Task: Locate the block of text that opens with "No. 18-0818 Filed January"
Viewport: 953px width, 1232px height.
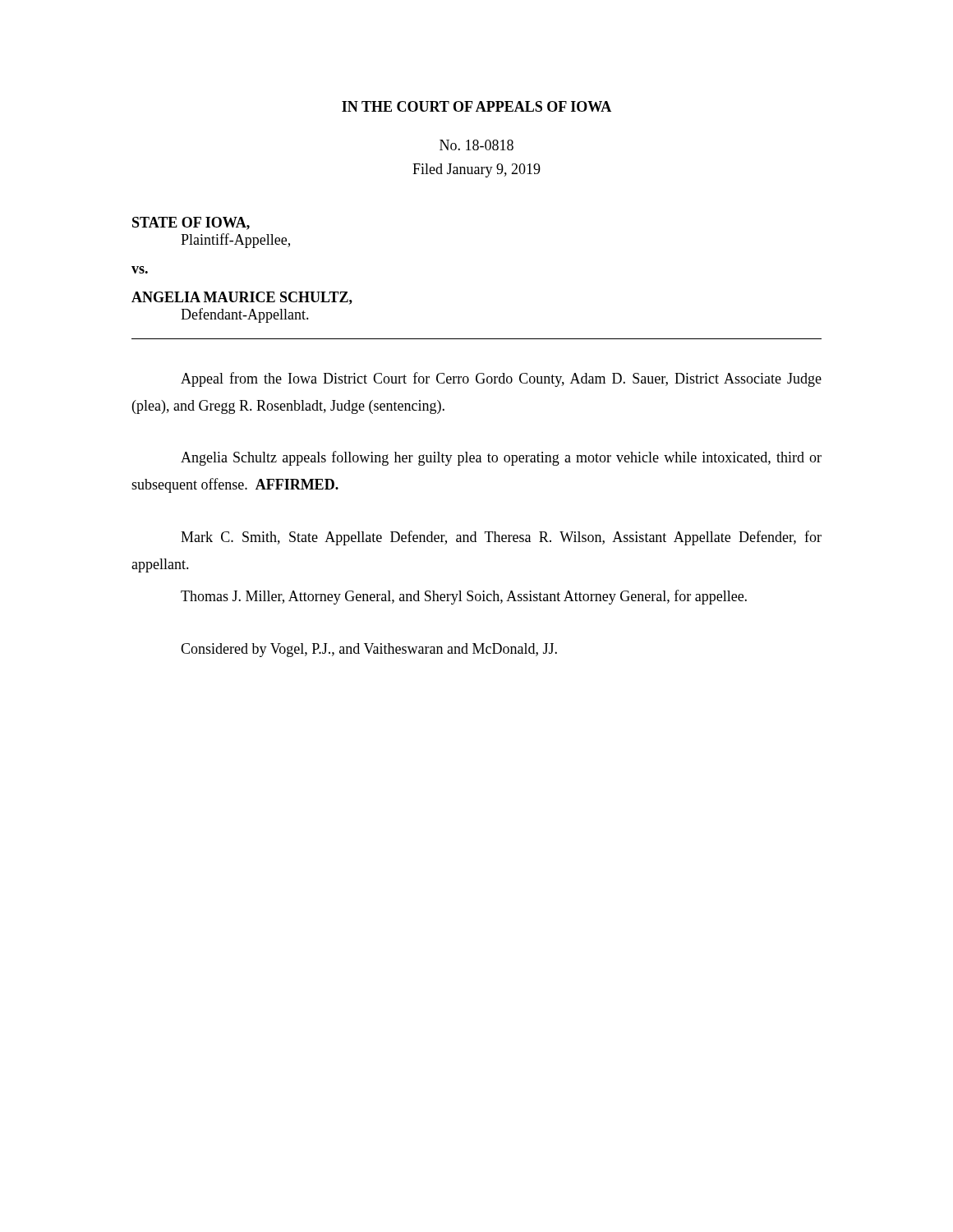Action: (476, 157)
